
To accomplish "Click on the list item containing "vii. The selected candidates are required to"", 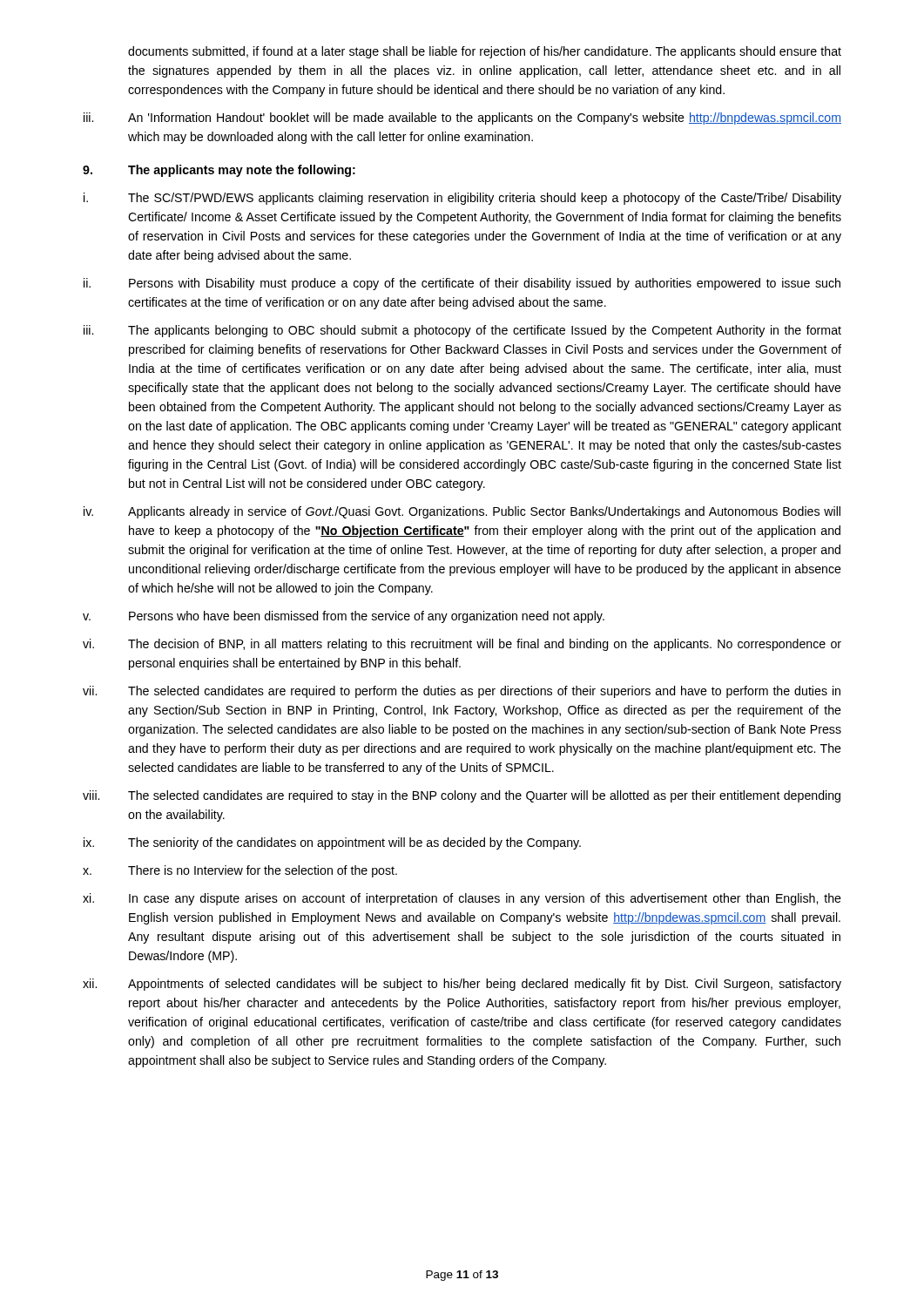I will [x=462, y=729].
